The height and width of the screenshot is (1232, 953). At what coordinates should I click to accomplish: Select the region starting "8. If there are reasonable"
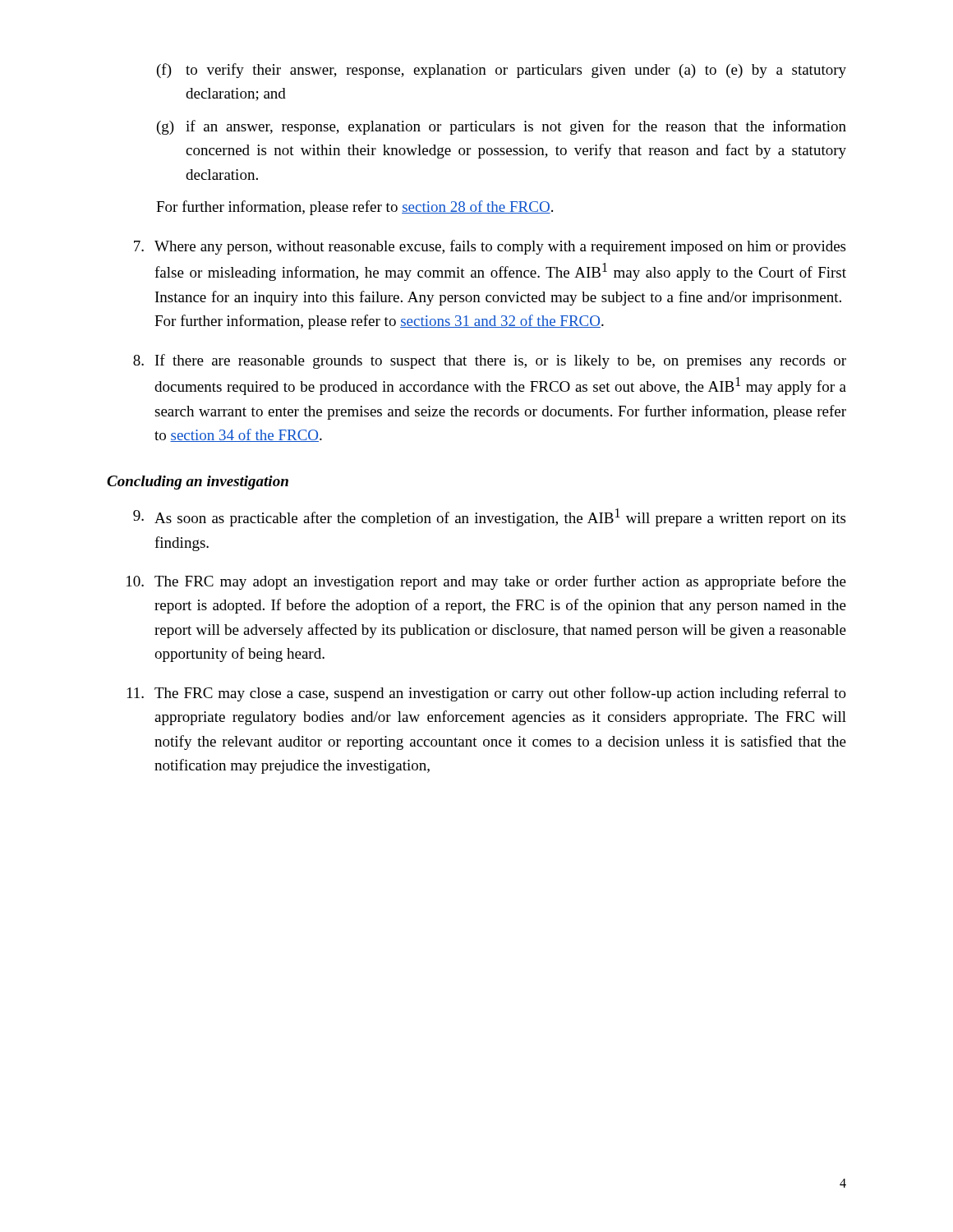click(476, 398)
